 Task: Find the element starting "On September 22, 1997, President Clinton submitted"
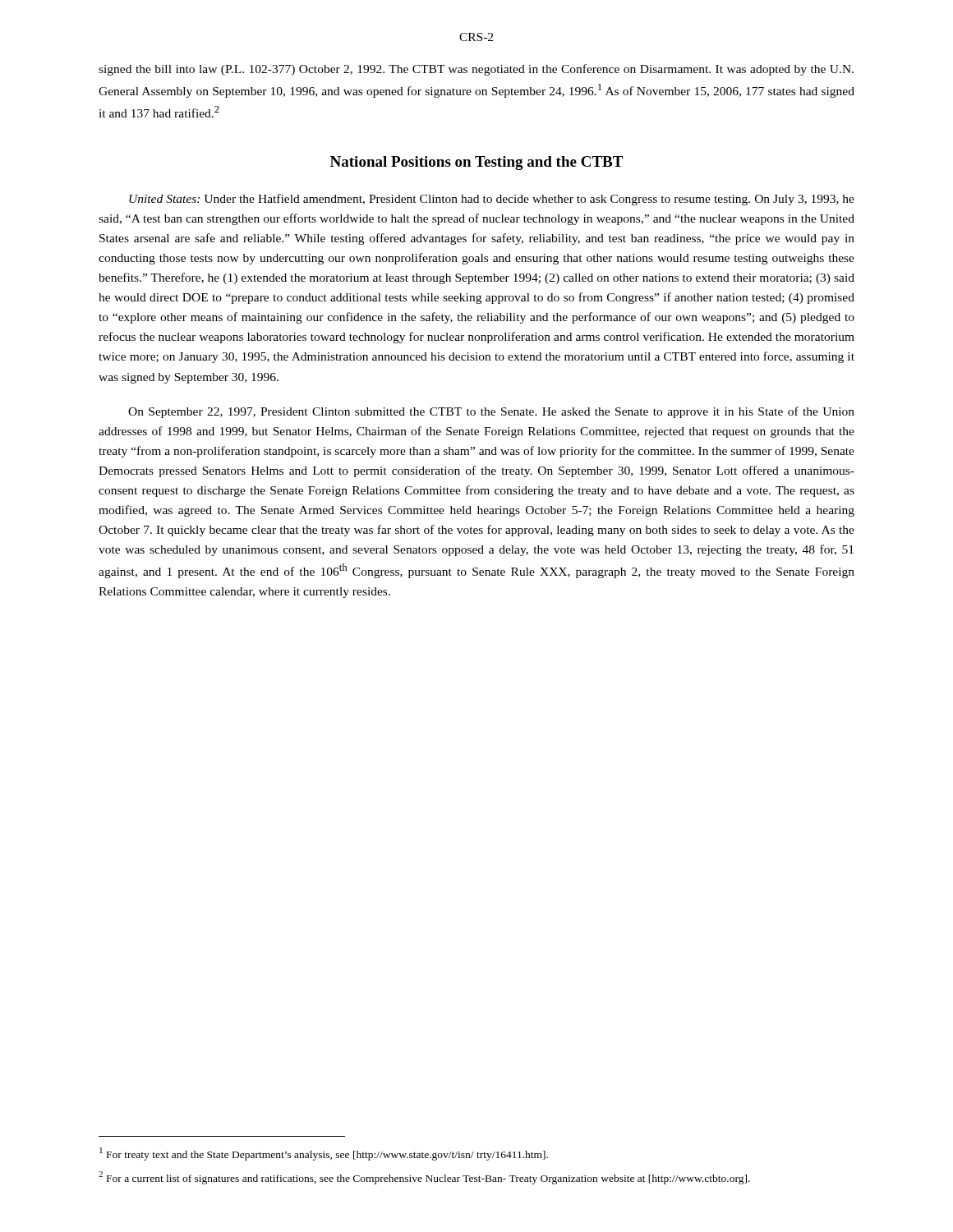[x=476, y=501]
